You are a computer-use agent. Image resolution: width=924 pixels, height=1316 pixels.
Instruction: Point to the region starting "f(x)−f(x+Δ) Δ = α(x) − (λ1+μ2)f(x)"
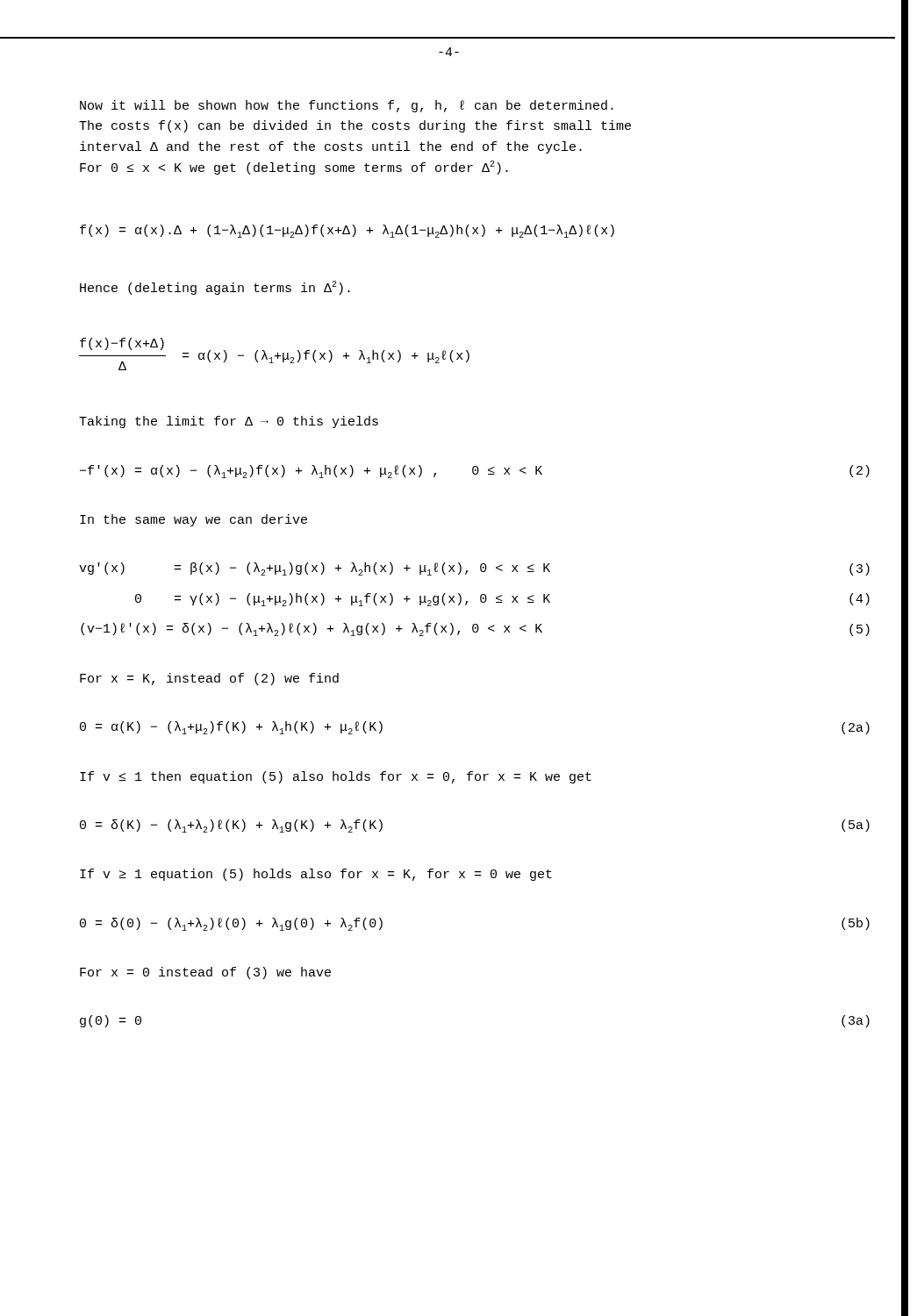275,356
